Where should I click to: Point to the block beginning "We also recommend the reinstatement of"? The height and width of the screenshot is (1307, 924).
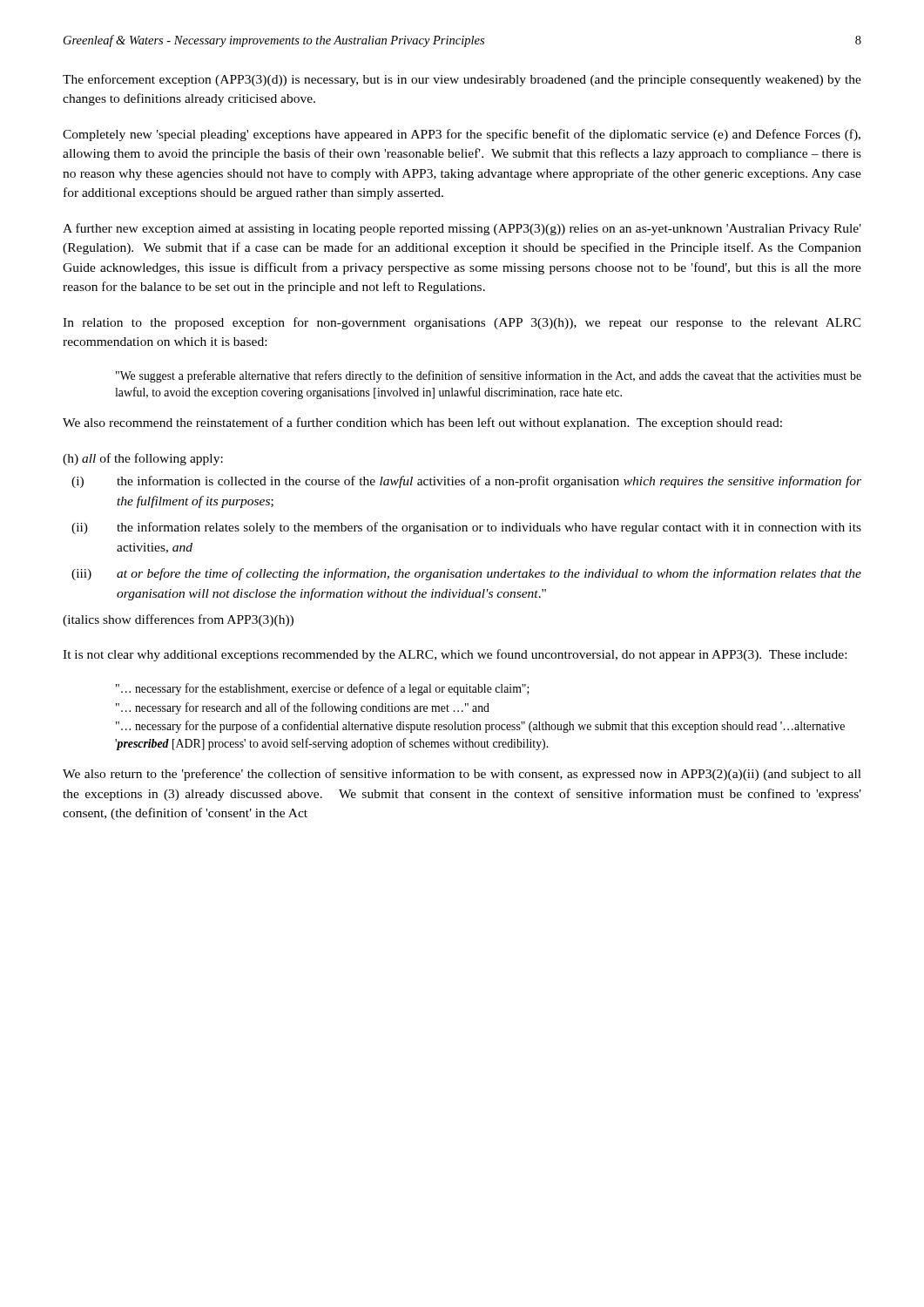423,422
